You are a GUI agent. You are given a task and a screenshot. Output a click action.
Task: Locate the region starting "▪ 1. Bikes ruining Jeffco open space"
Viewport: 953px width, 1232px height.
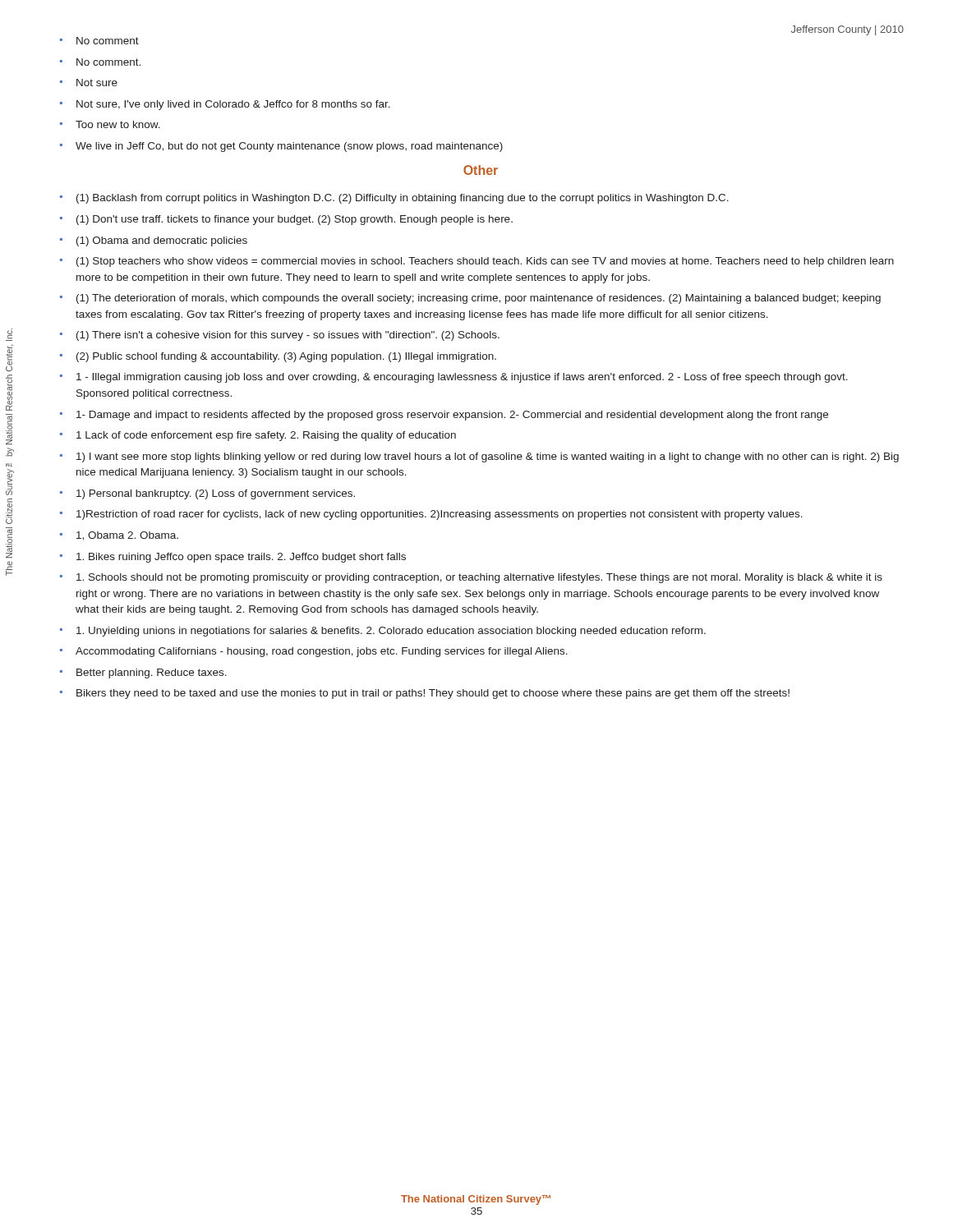tap(233, 555)
